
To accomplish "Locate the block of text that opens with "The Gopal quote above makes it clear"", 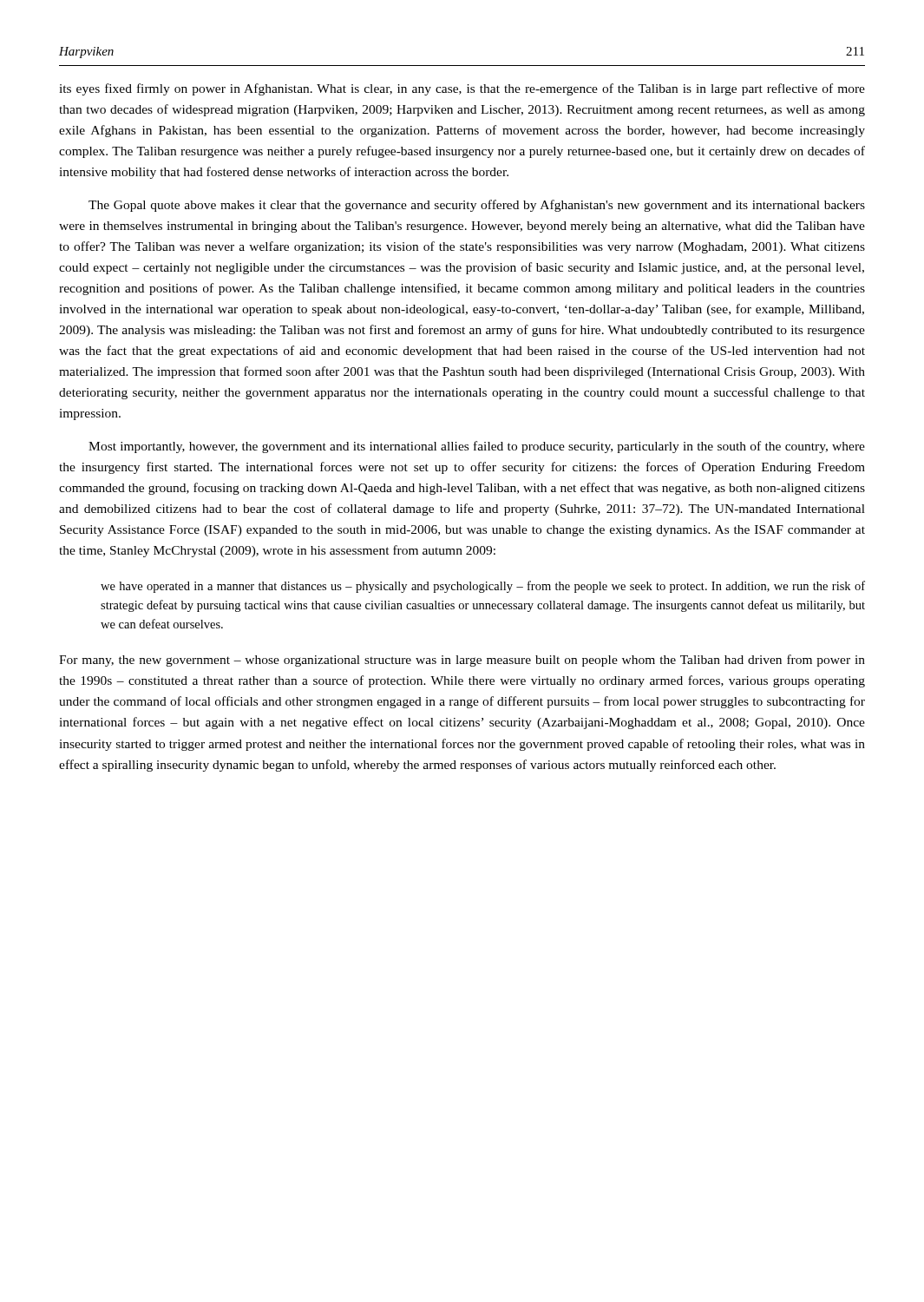I will (x=462, y=309).
